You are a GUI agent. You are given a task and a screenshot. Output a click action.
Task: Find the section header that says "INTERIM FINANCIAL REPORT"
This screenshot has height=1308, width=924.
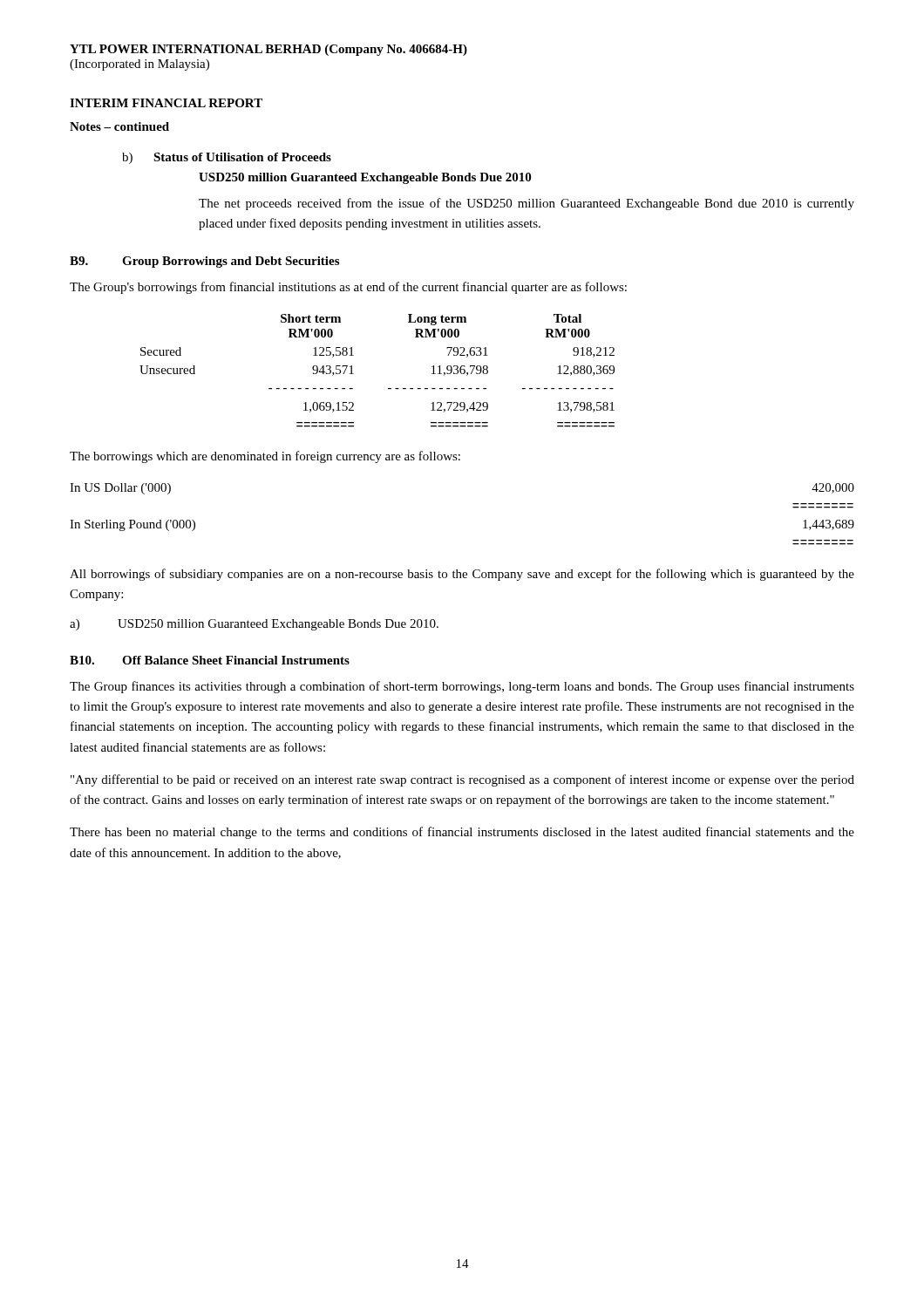(166, 103)
